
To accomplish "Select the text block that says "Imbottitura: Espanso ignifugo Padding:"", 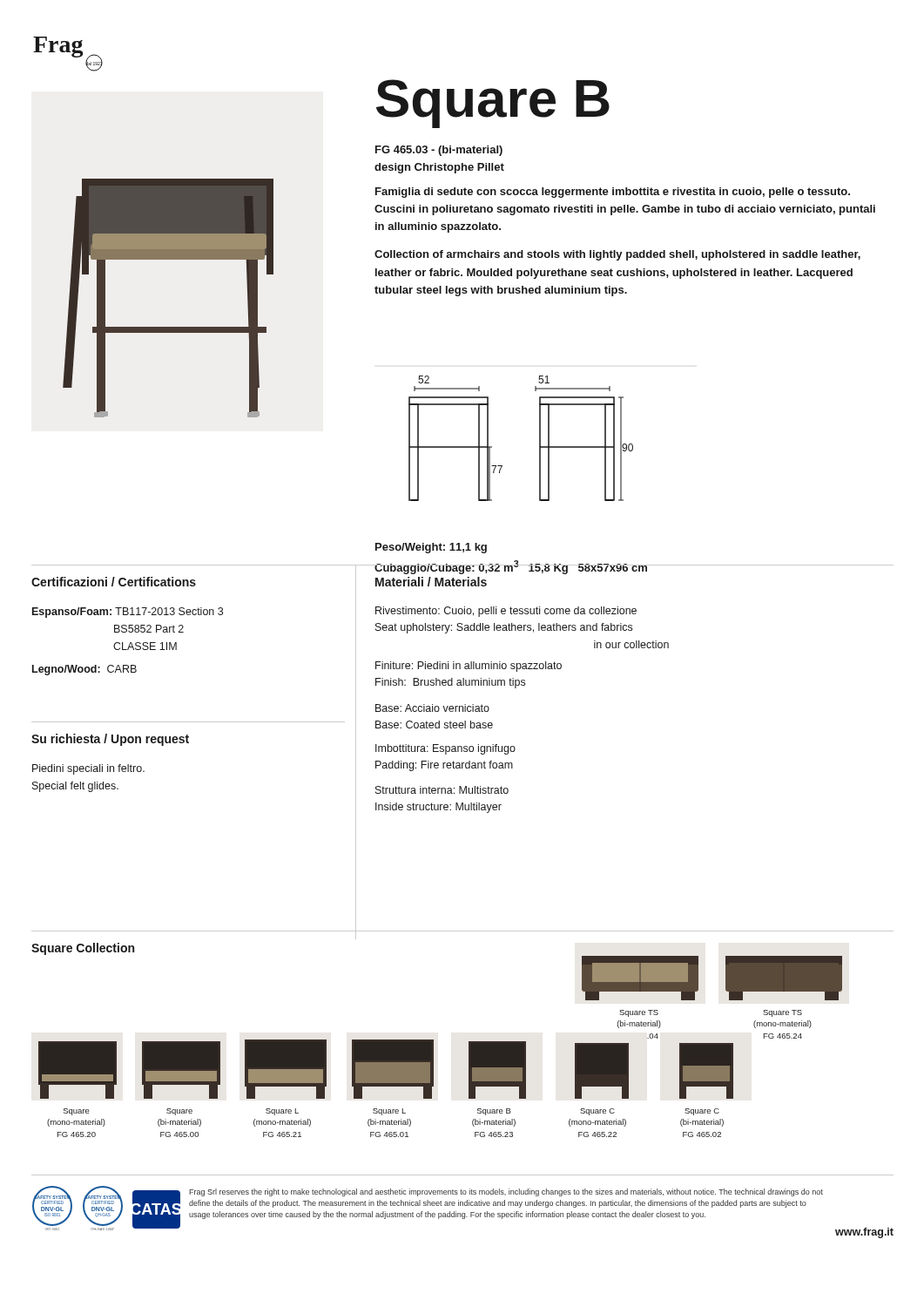I will coord(445,757).
